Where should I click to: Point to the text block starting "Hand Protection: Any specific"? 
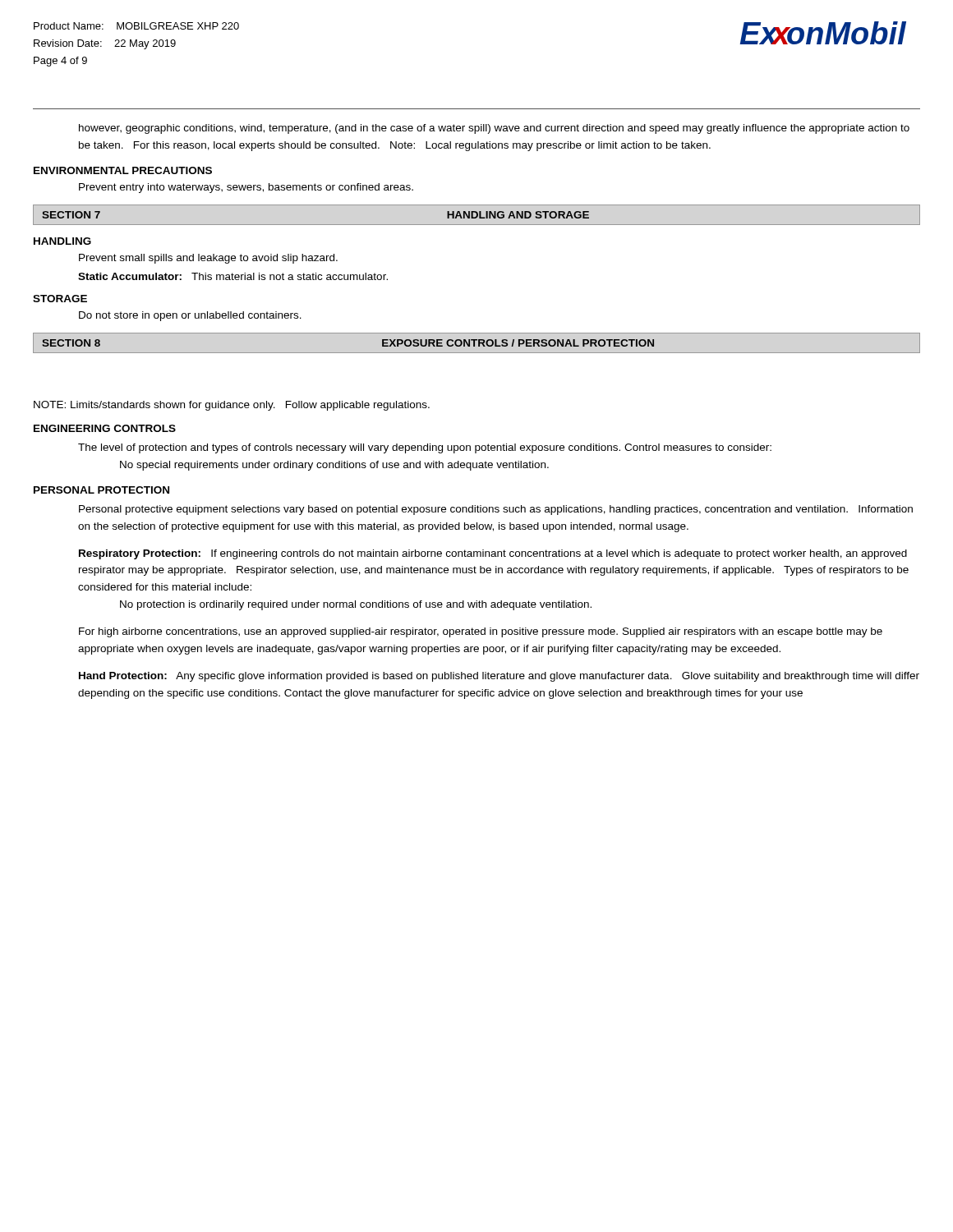point(499,684)
